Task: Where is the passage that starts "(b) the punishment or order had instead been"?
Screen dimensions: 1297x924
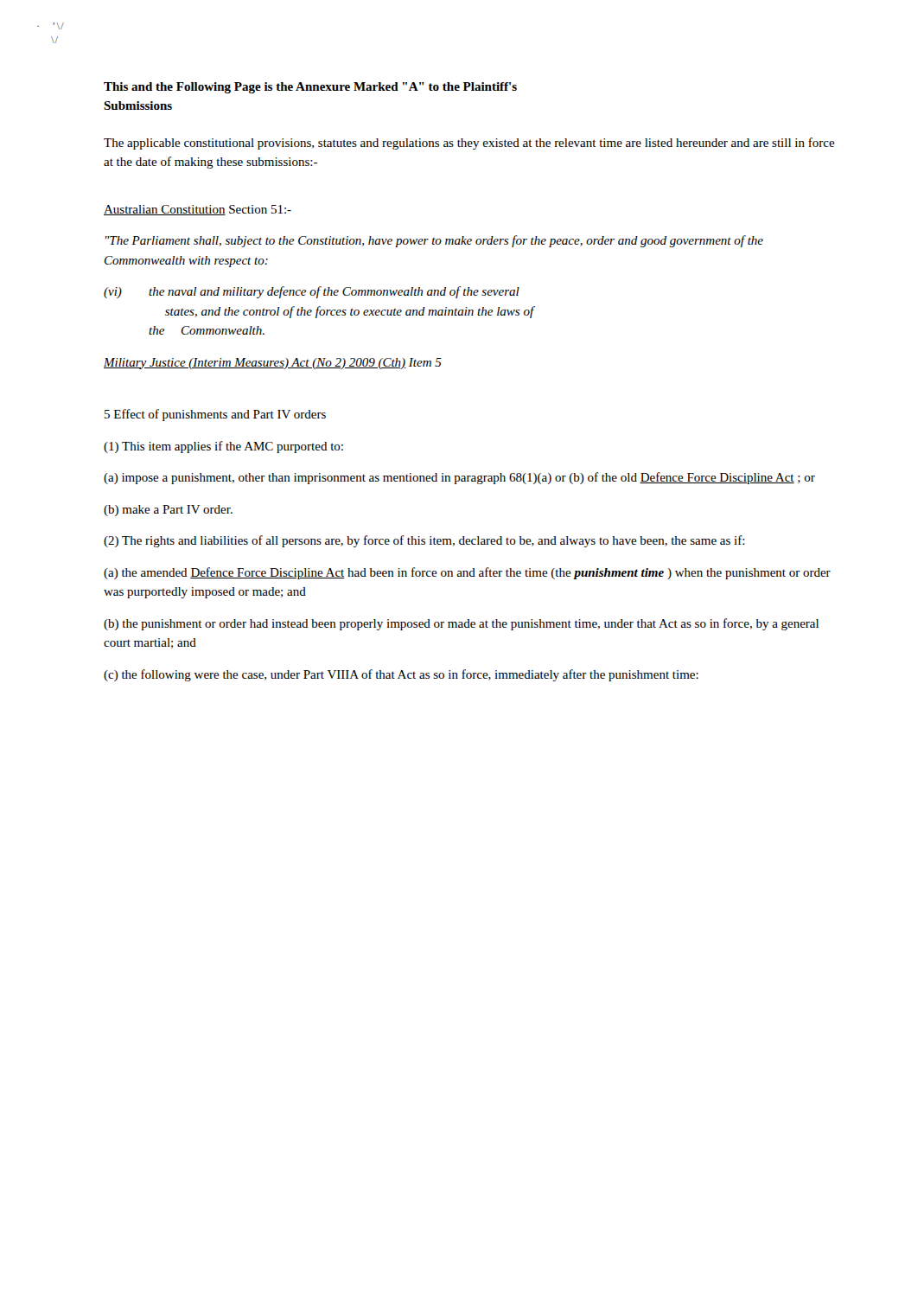Action: click(461, 633)
